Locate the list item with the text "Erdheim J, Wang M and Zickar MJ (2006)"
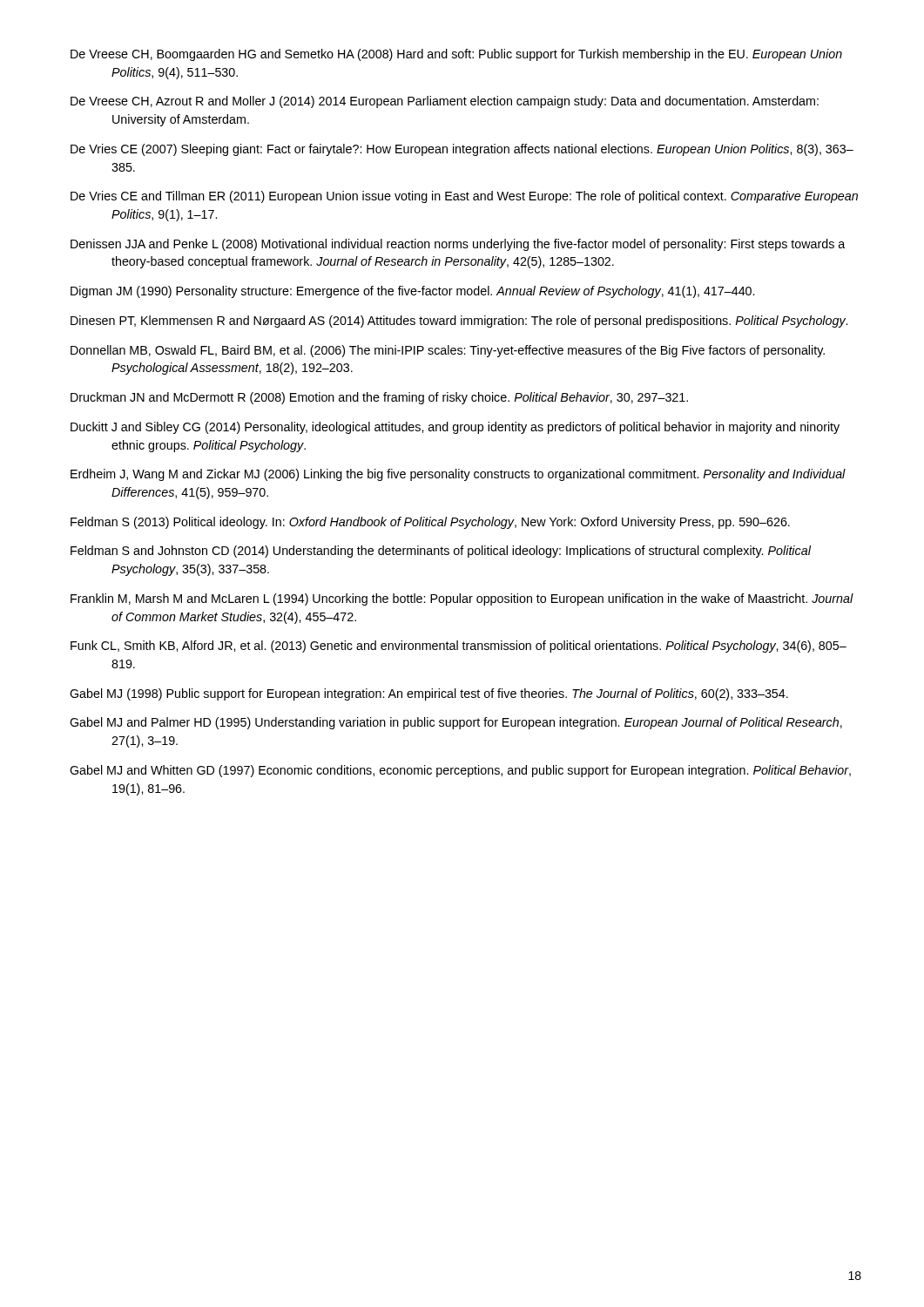 (457, 483)
